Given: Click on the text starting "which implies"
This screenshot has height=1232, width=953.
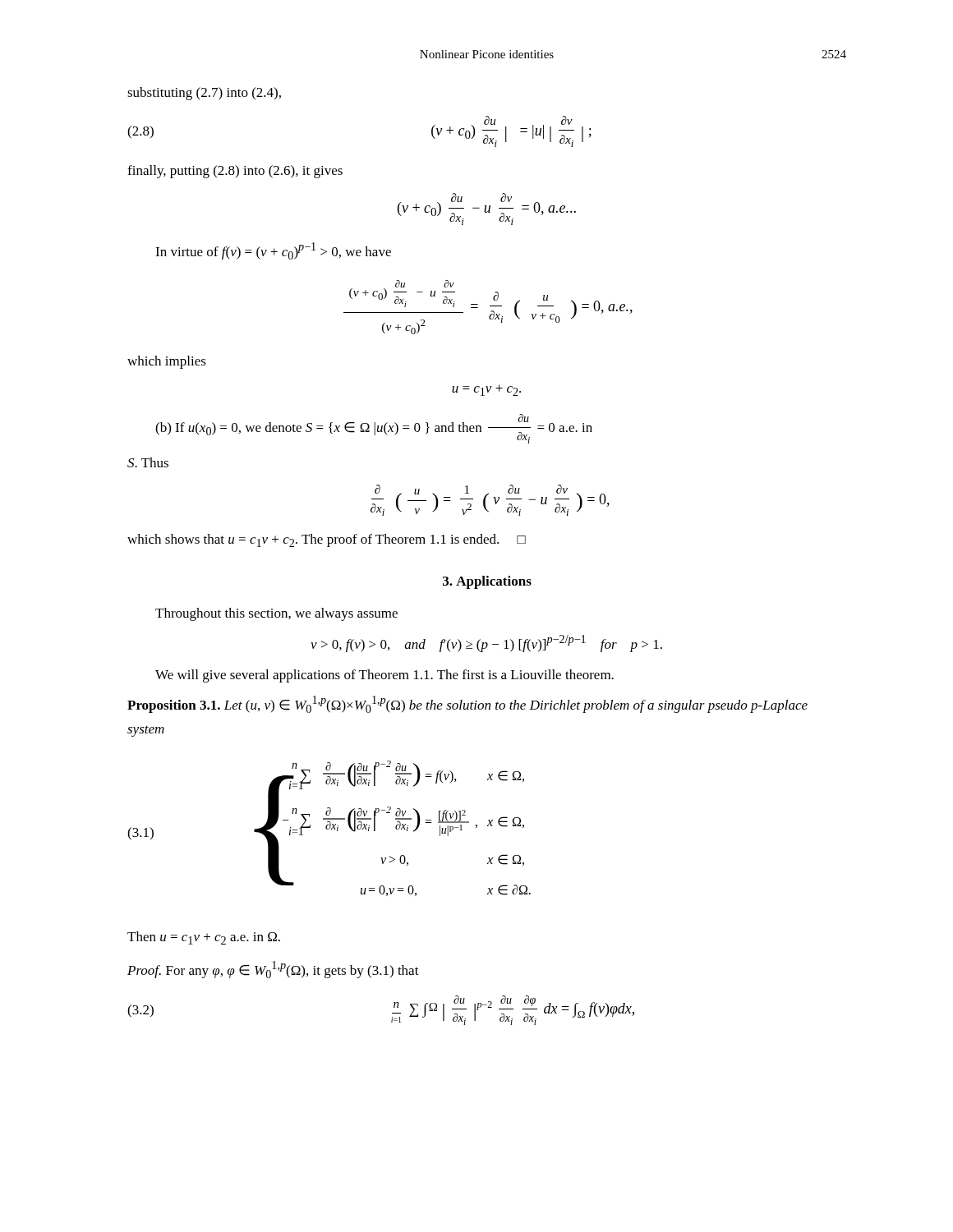Looking at the screenshot, I should pos(167,361).
